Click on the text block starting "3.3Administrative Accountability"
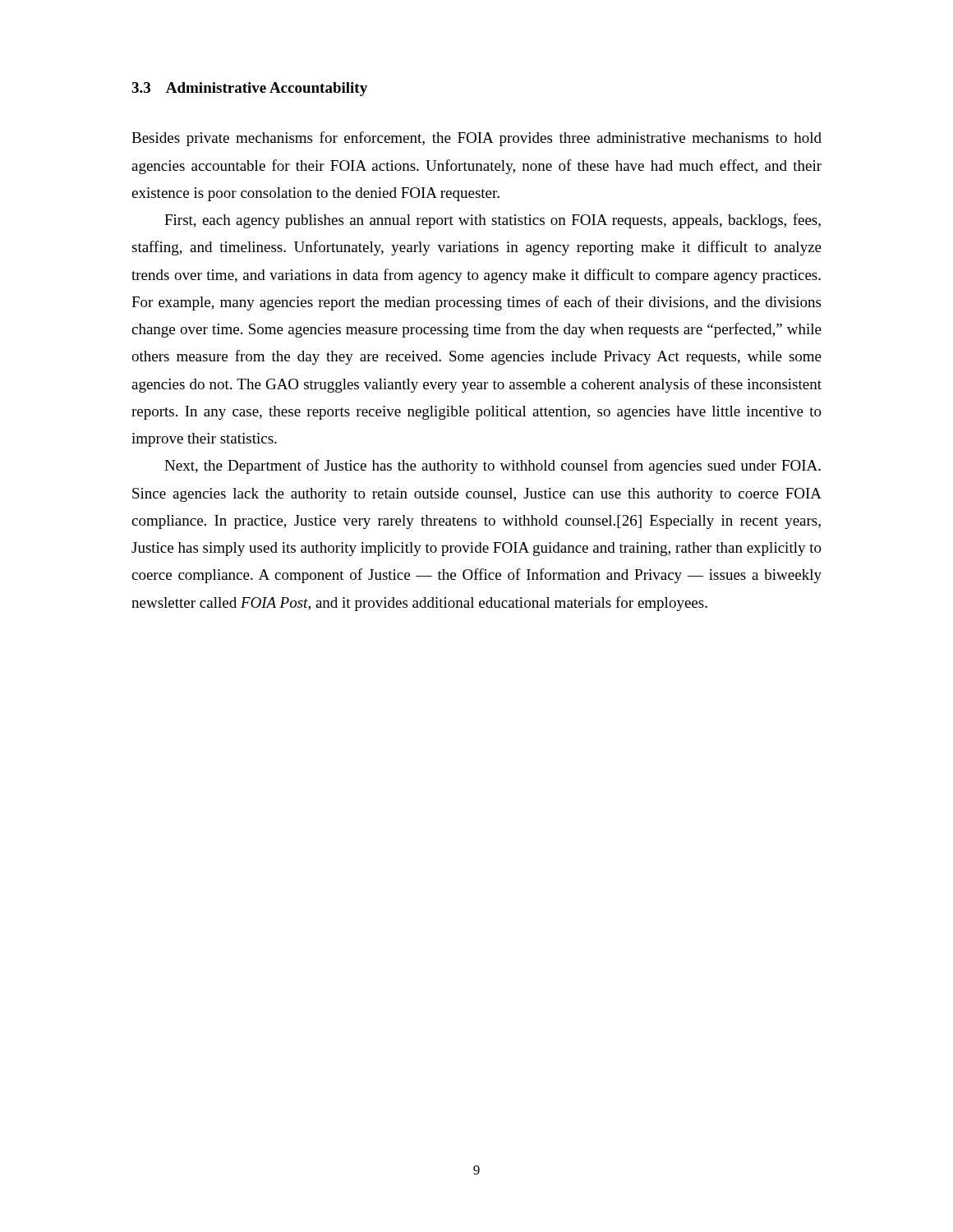Viewport: 953px width, 1232px height. tap(249, 87)
